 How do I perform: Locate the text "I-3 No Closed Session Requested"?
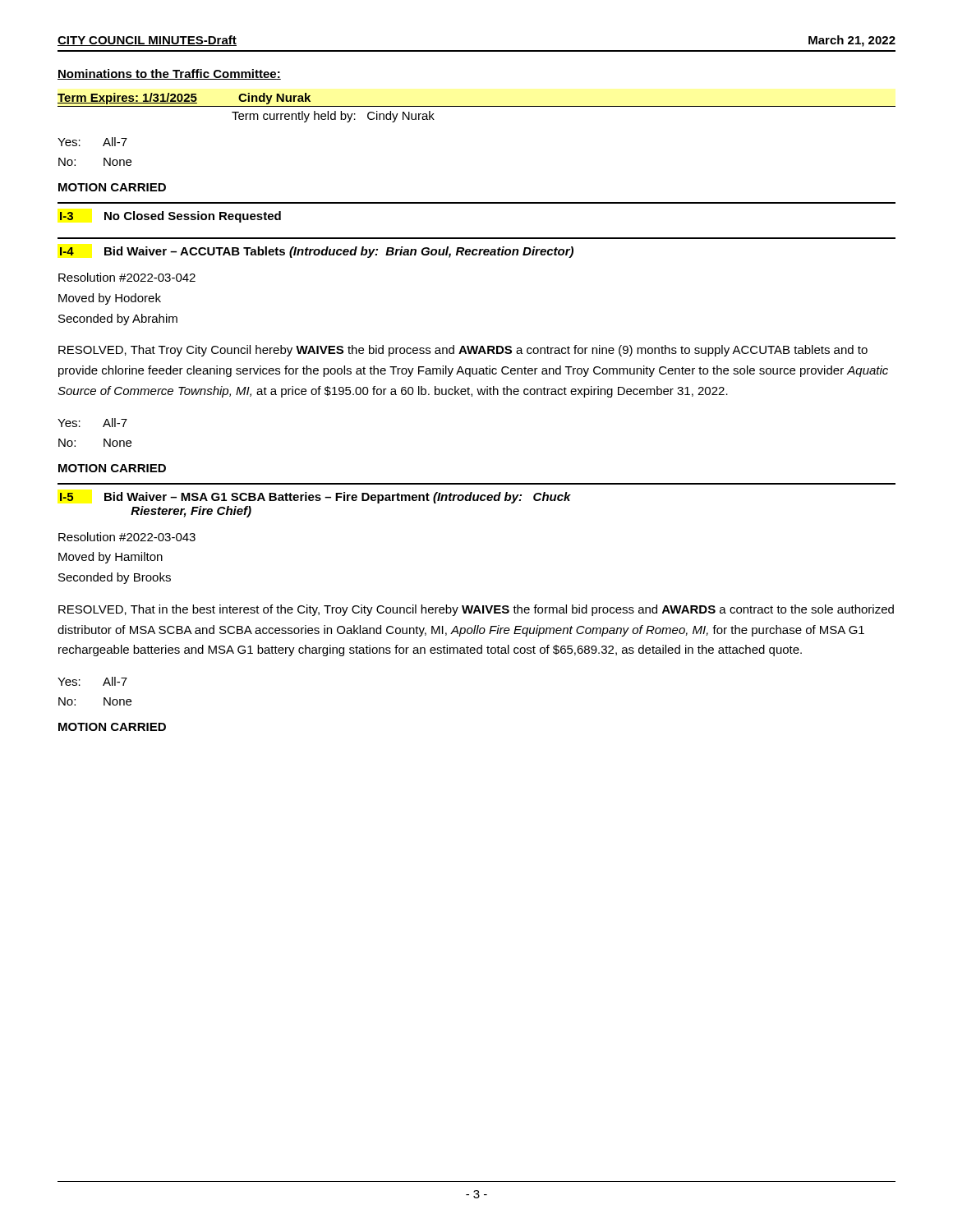tap(169, 216)
